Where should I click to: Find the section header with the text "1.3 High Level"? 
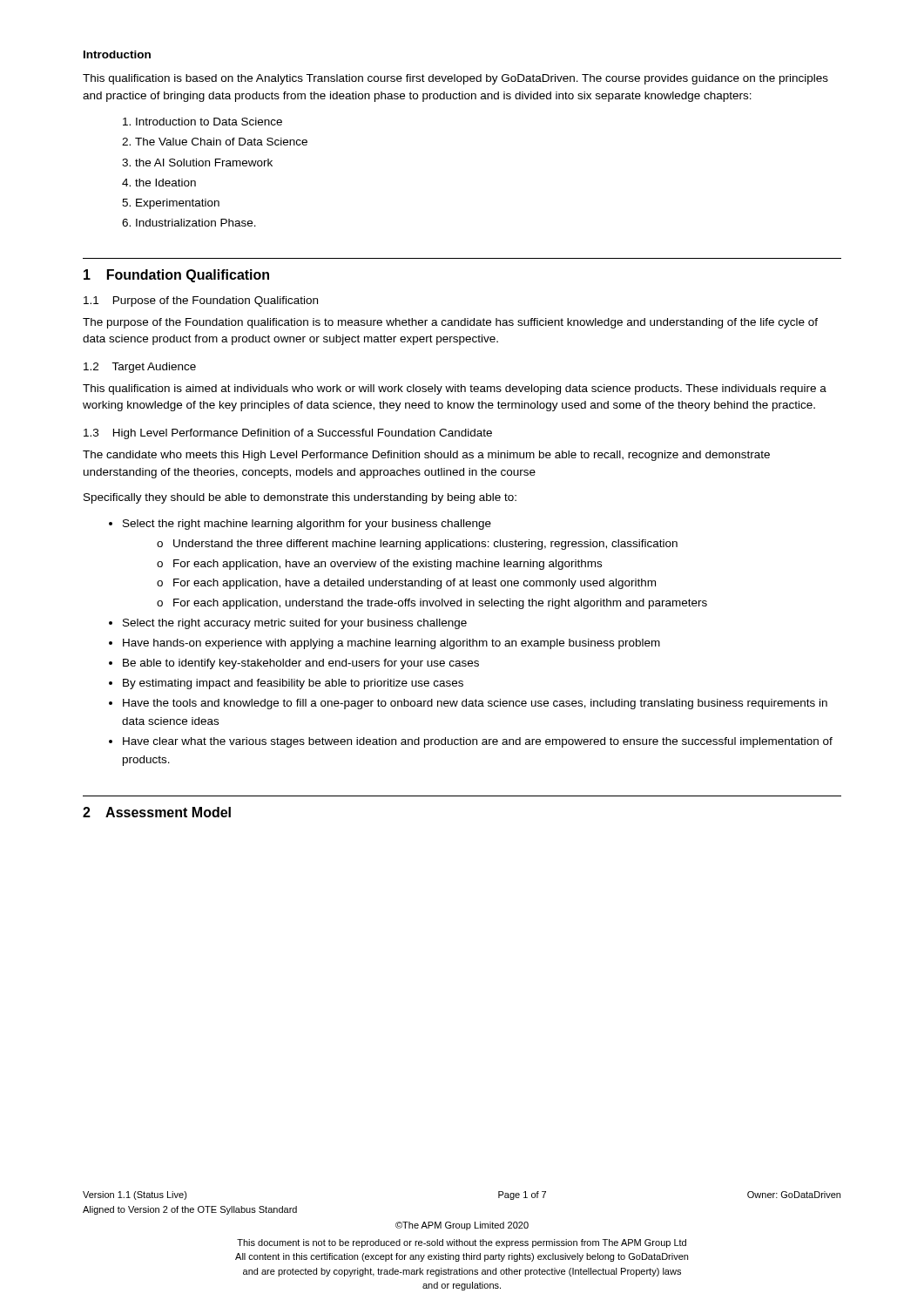tap(288, 433)
